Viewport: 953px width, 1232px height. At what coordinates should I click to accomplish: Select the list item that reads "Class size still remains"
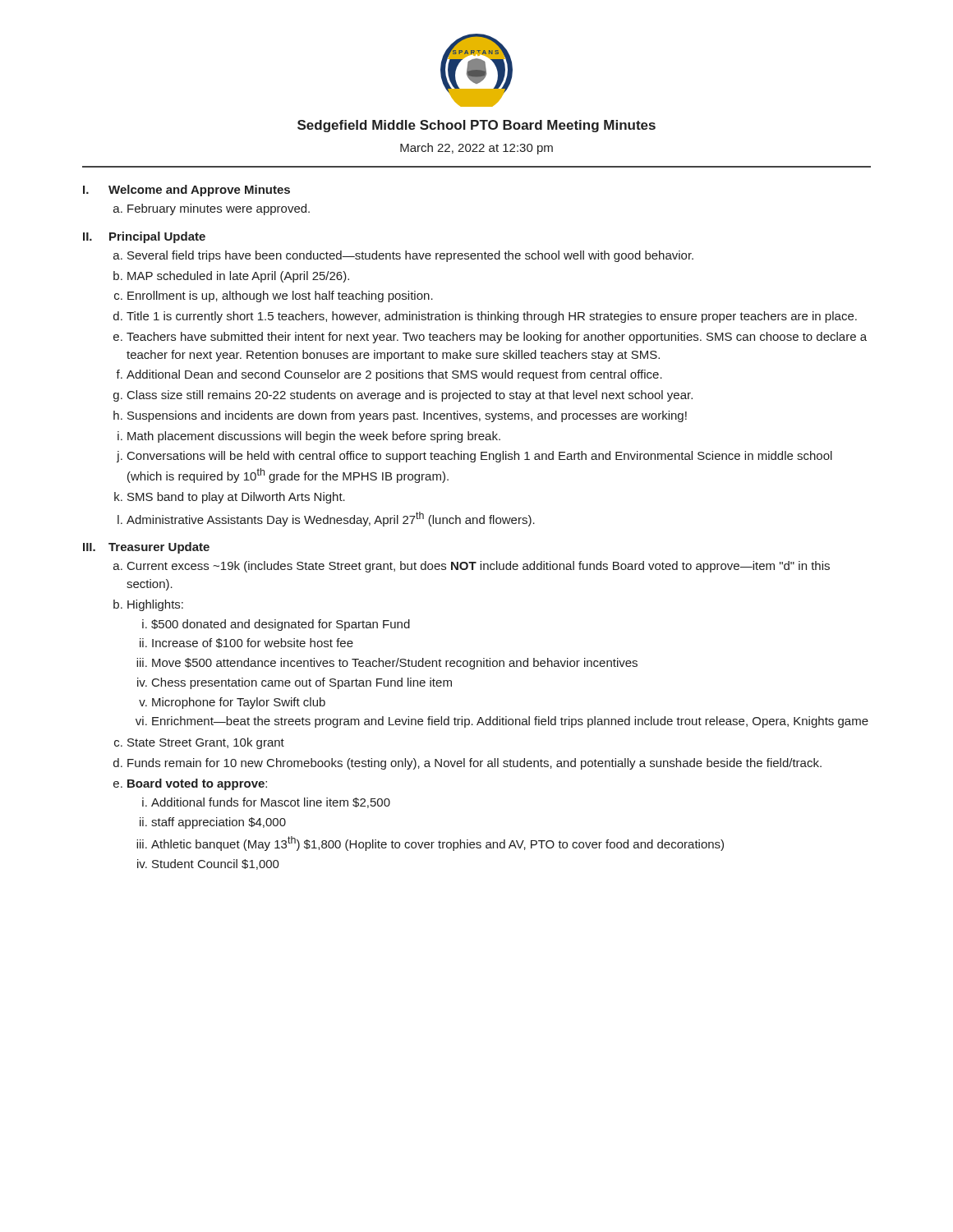pos(410,395)
